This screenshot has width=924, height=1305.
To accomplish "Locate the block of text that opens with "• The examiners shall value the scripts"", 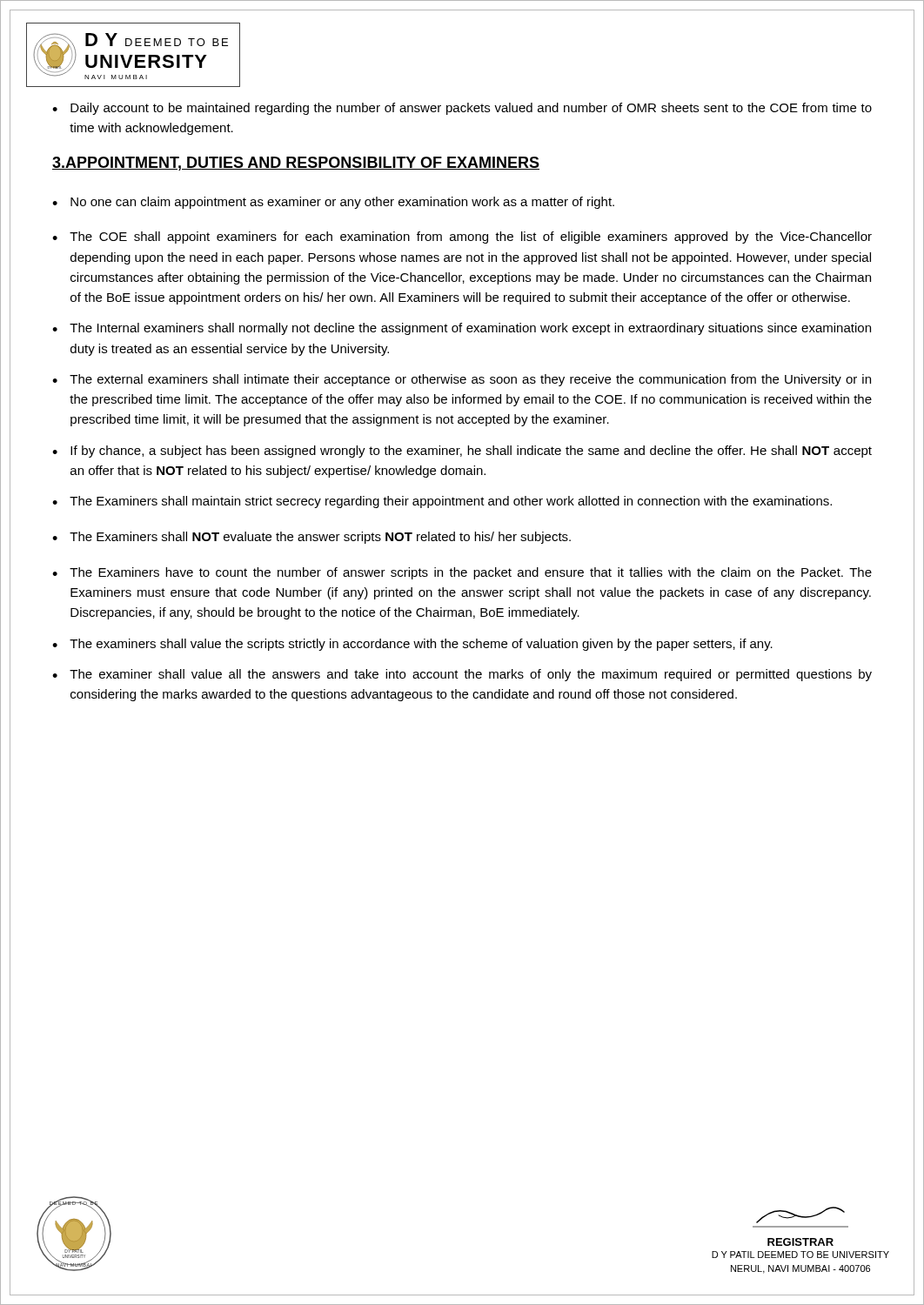I will click(x=462, y=646).
